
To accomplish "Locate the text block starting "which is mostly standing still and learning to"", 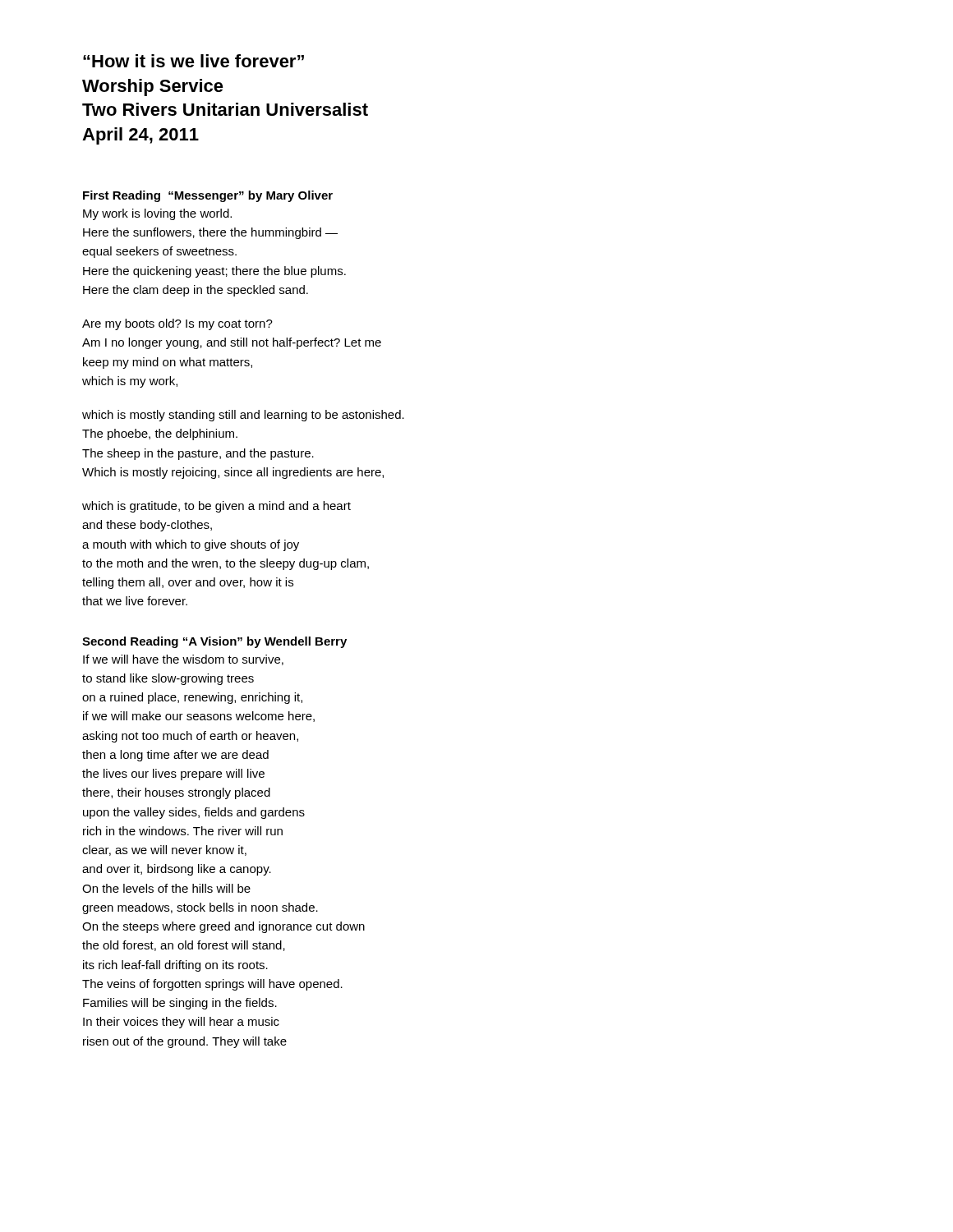I will click(x=243, y=416).
